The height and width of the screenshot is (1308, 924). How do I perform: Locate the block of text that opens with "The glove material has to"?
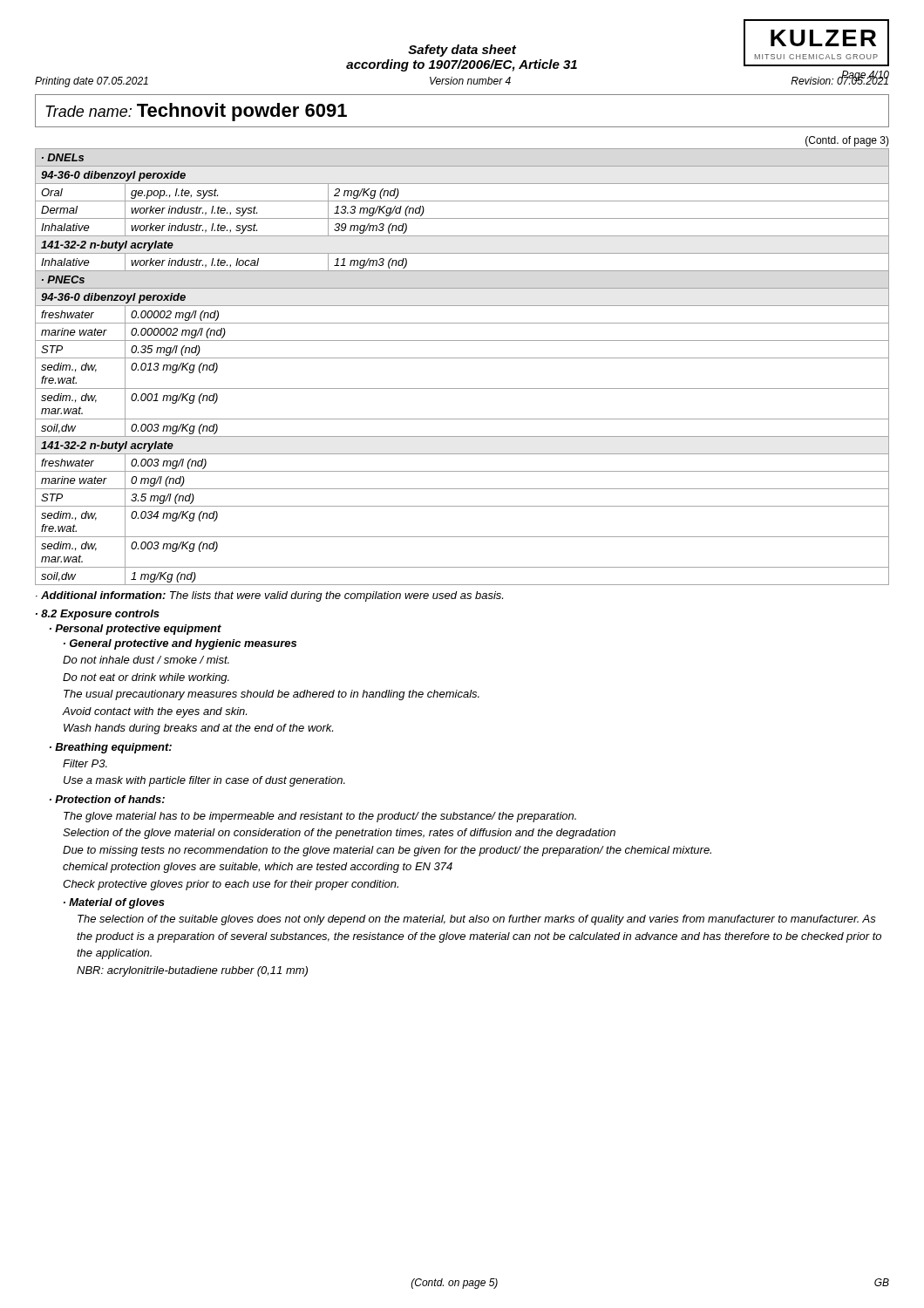point(320,815)
